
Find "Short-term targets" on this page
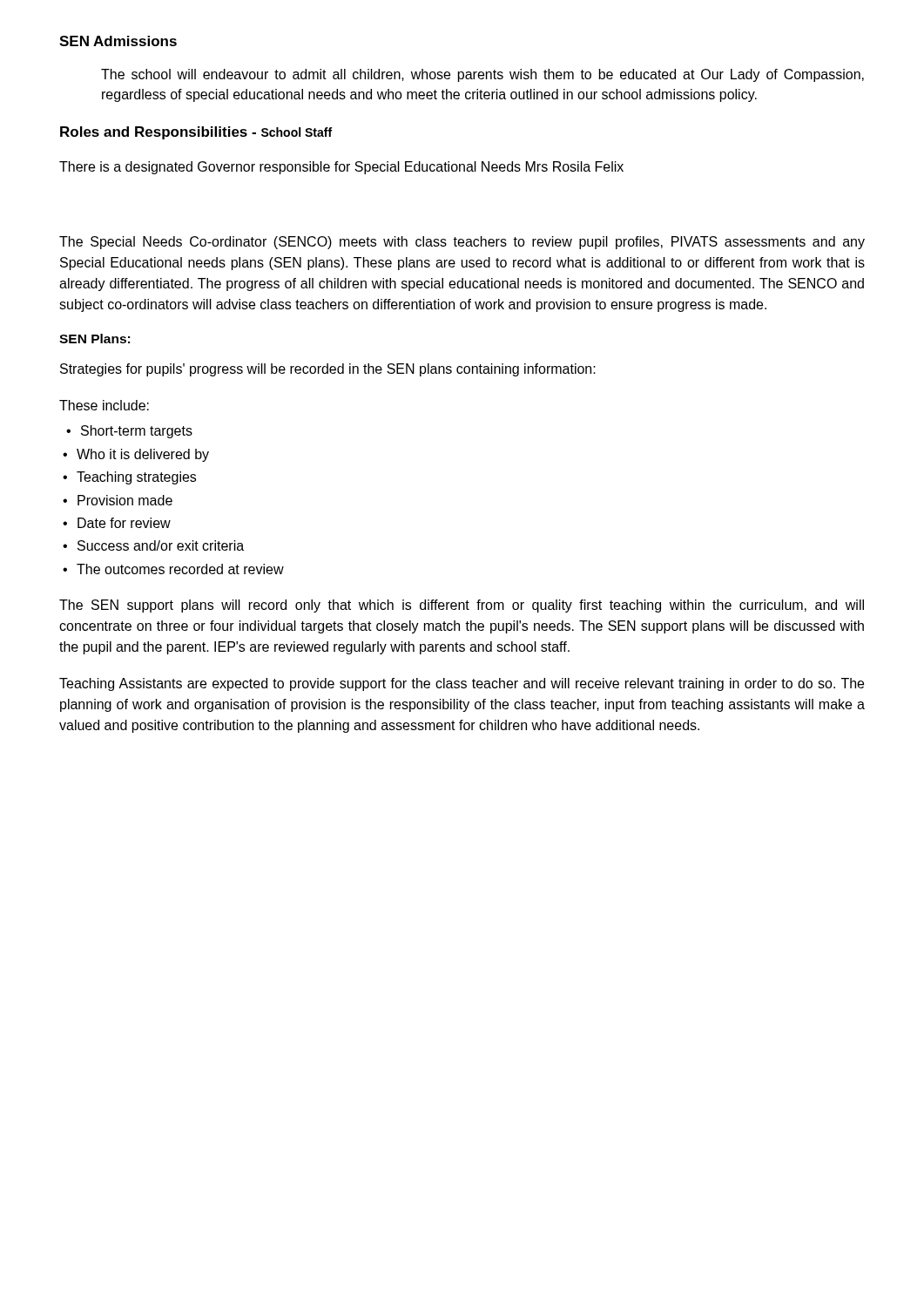[x=129, y=432]
